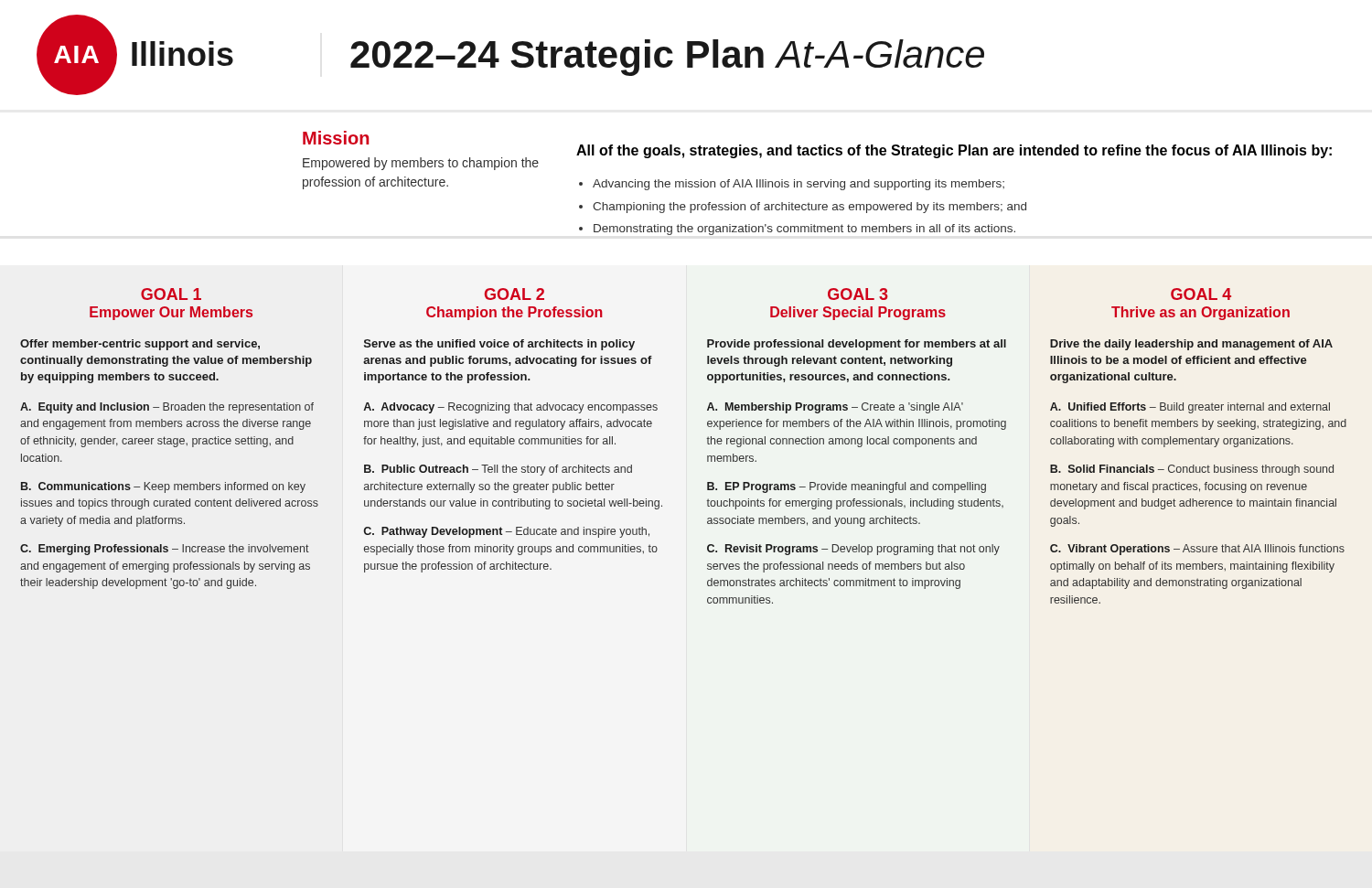Find the section header on this page that starts "GOAL 2 Champion"
Viewport: 1372px width, 888px height.
(x=514, y=303)
